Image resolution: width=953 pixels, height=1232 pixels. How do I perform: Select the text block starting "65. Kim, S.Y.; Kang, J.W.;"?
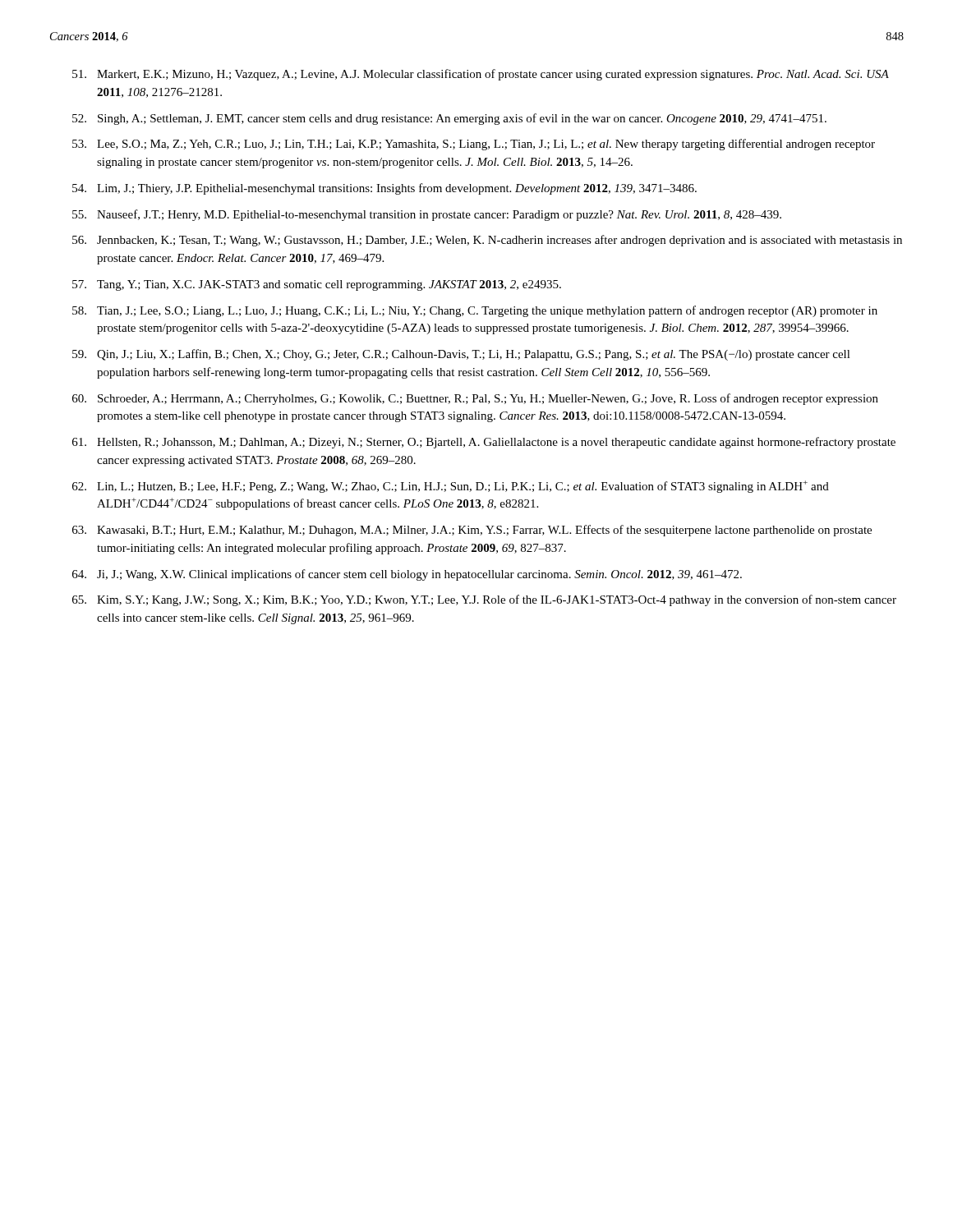(476, 609)
